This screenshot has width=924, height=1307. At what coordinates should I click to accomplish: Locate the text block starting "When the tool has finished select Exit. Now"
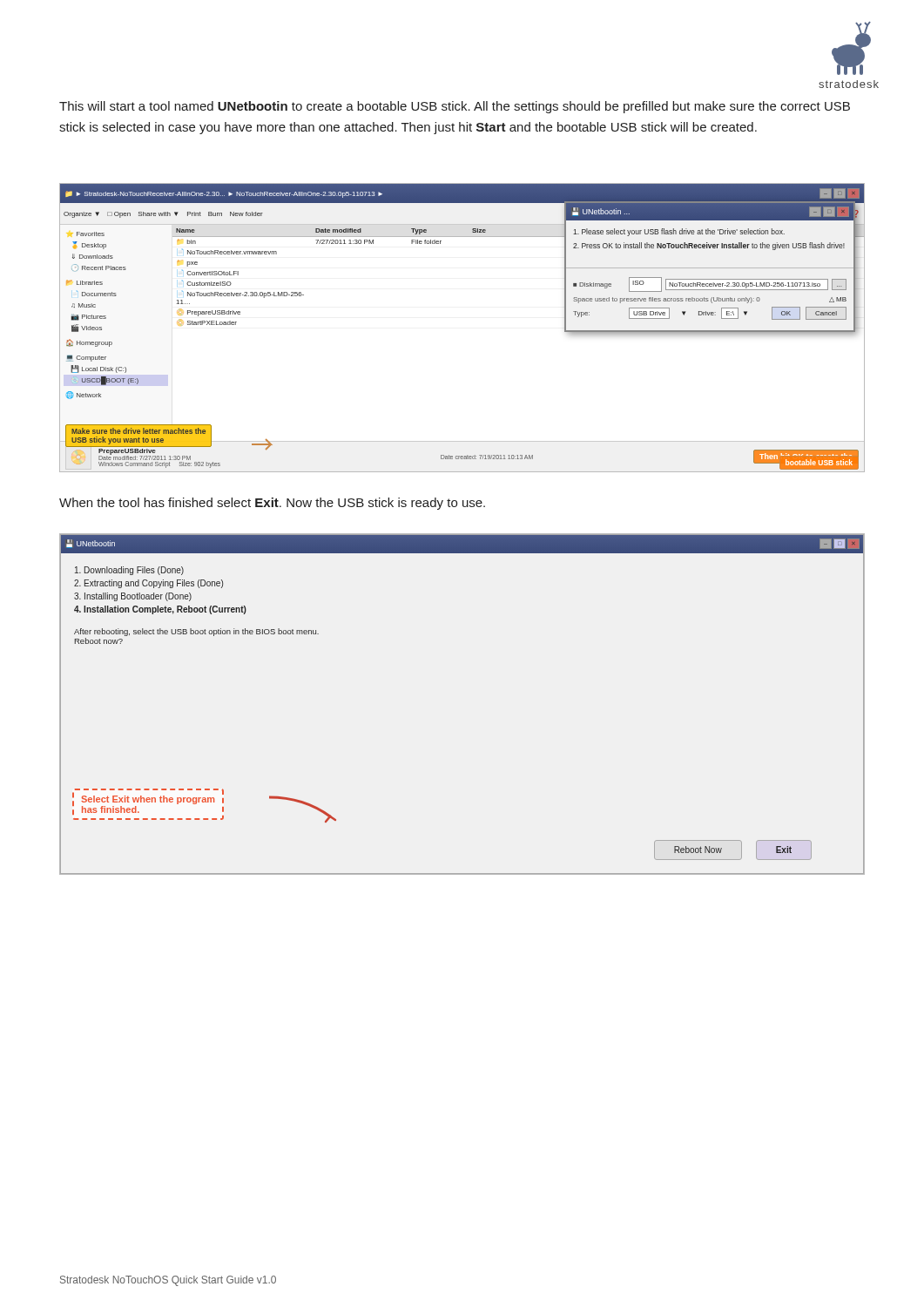coord(273,502)
